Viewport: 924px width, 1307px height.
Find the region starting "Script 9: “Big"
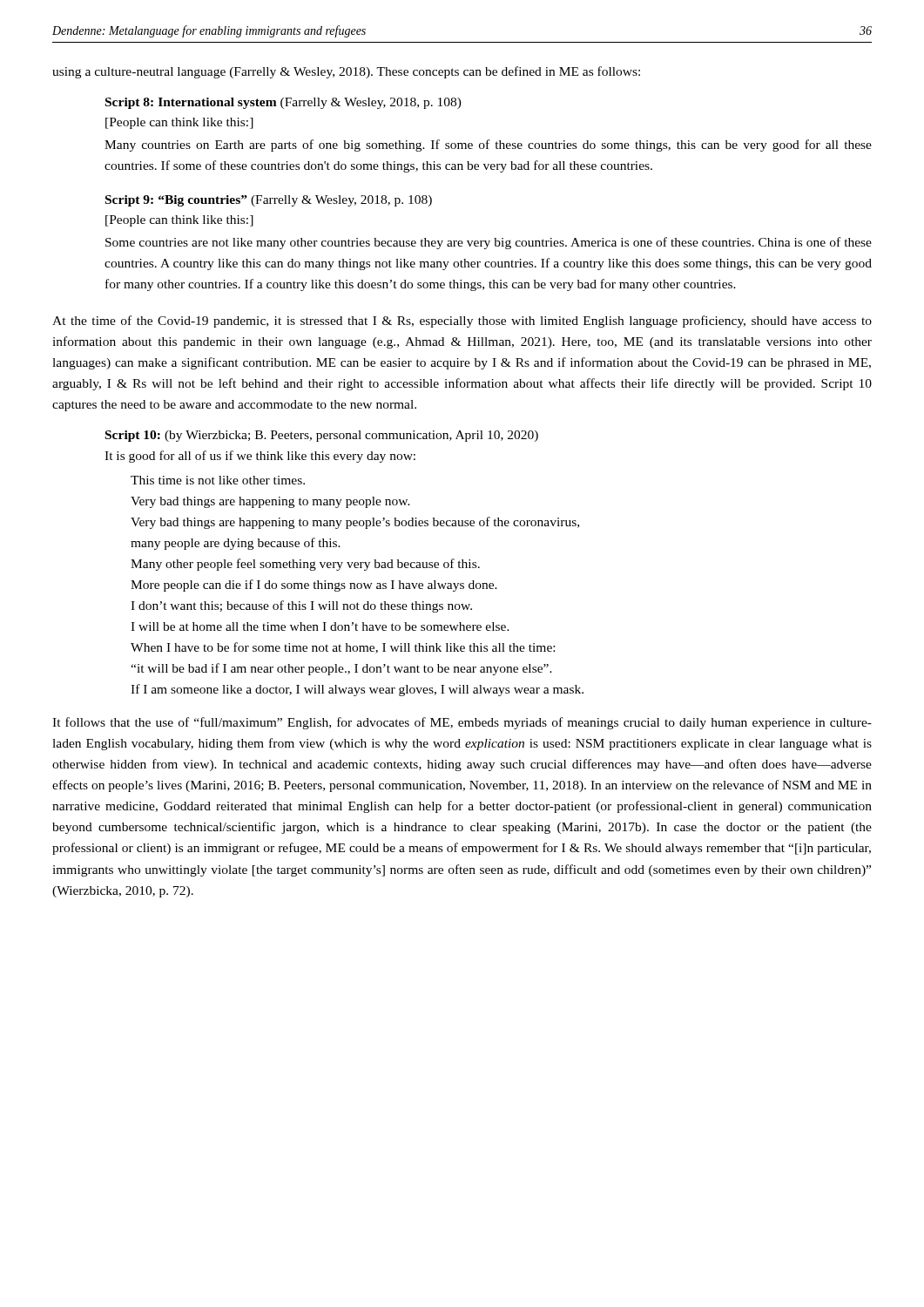(x=268, y=199)
